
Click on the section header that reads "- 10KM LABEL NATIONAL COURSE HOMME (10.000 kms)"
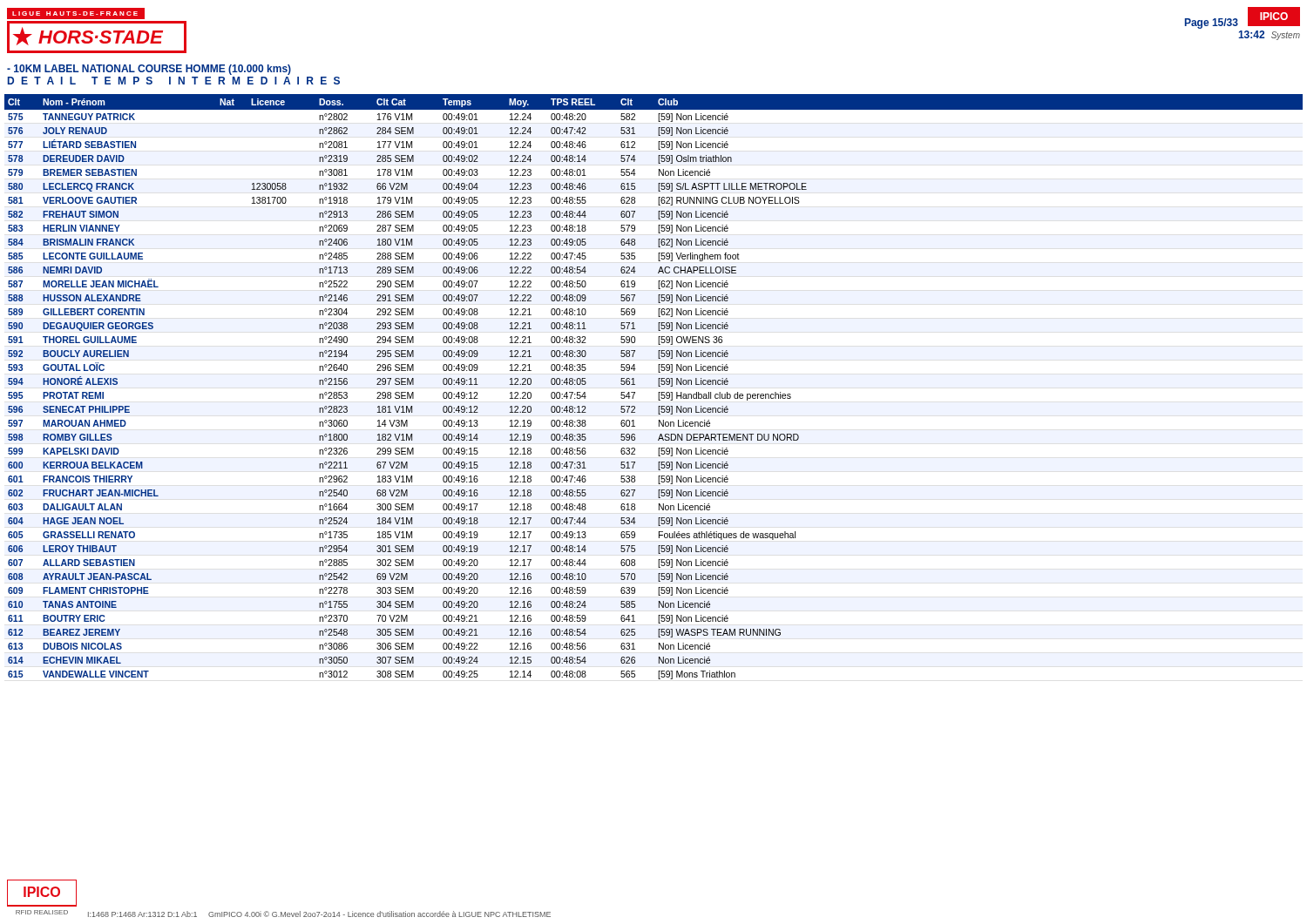click(174, 75)
